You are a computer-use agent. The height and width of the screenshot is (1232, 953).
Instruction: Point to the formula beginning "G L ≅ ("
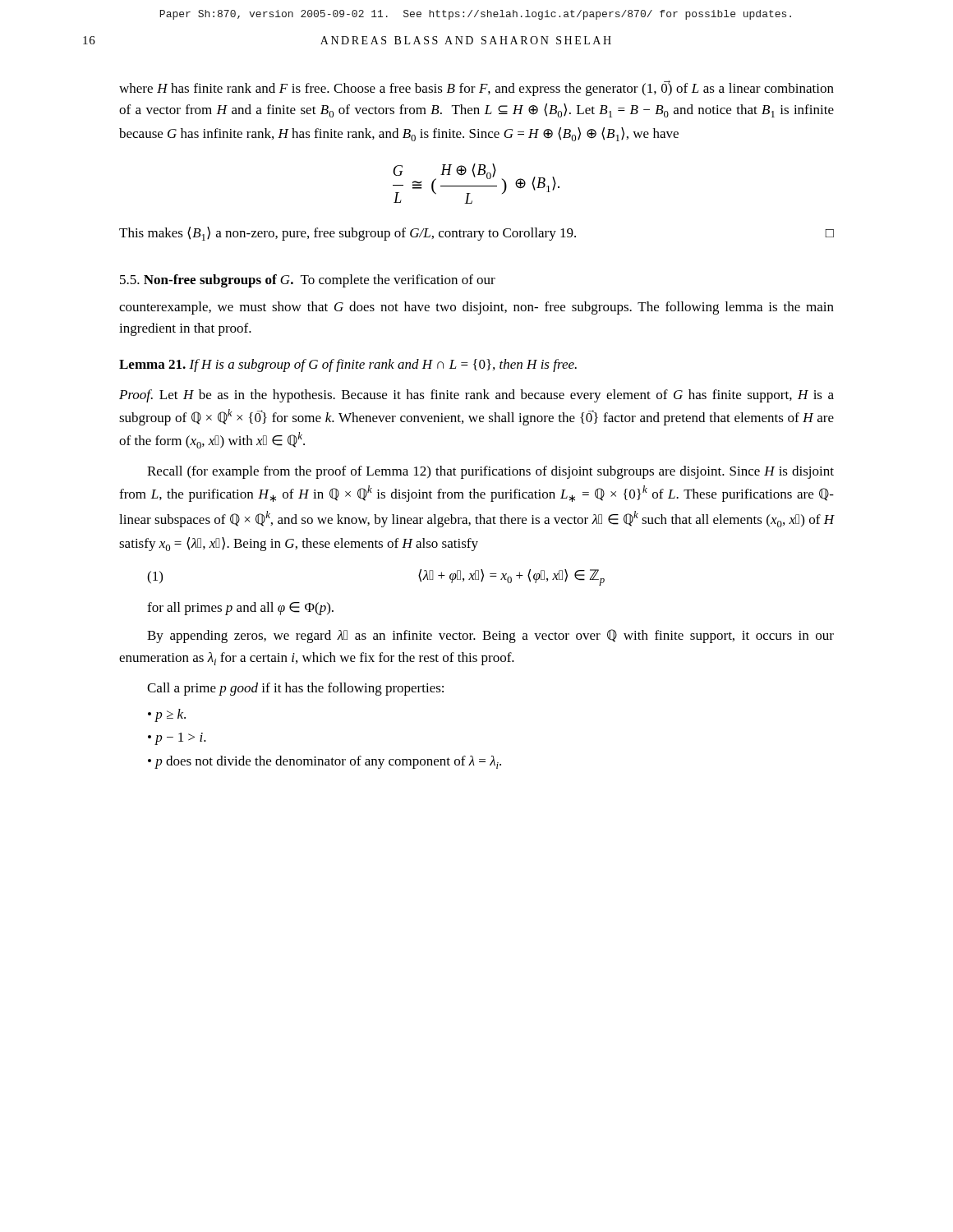[476, 184]
